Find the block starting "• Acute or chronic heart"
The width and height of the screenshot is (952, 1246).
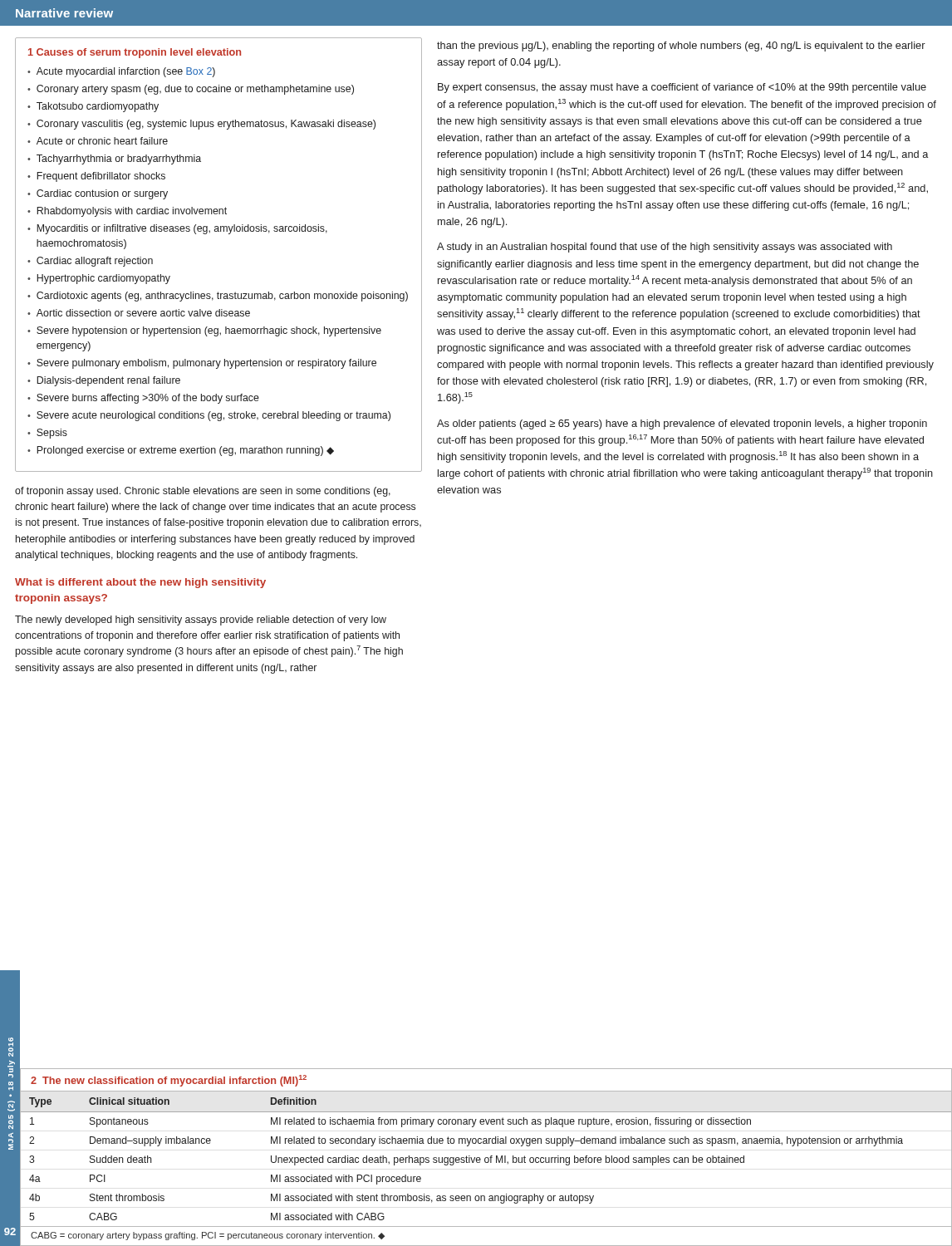[x=98, y=142]
